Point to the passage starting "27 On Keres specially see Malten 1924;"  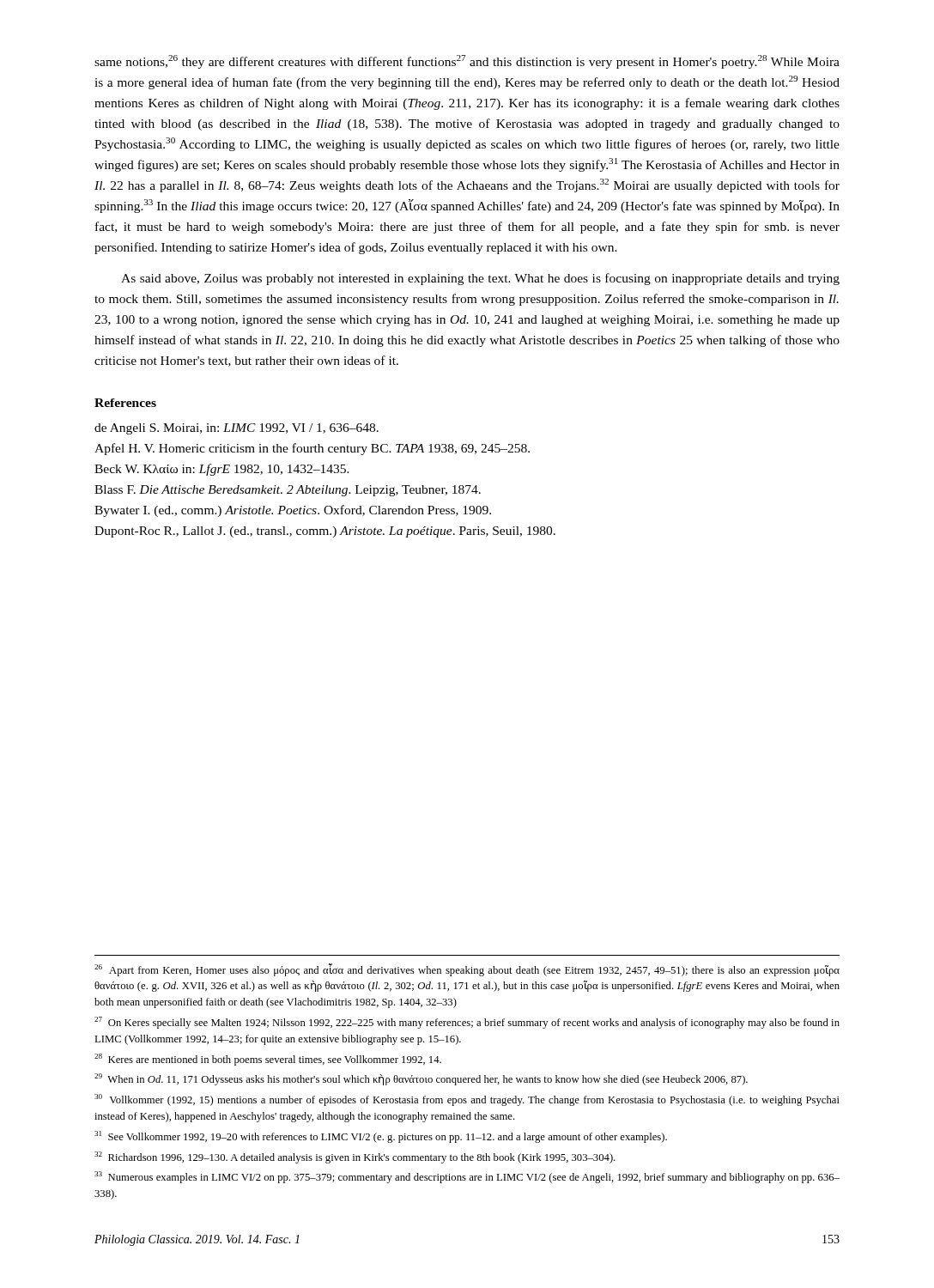467,1031
